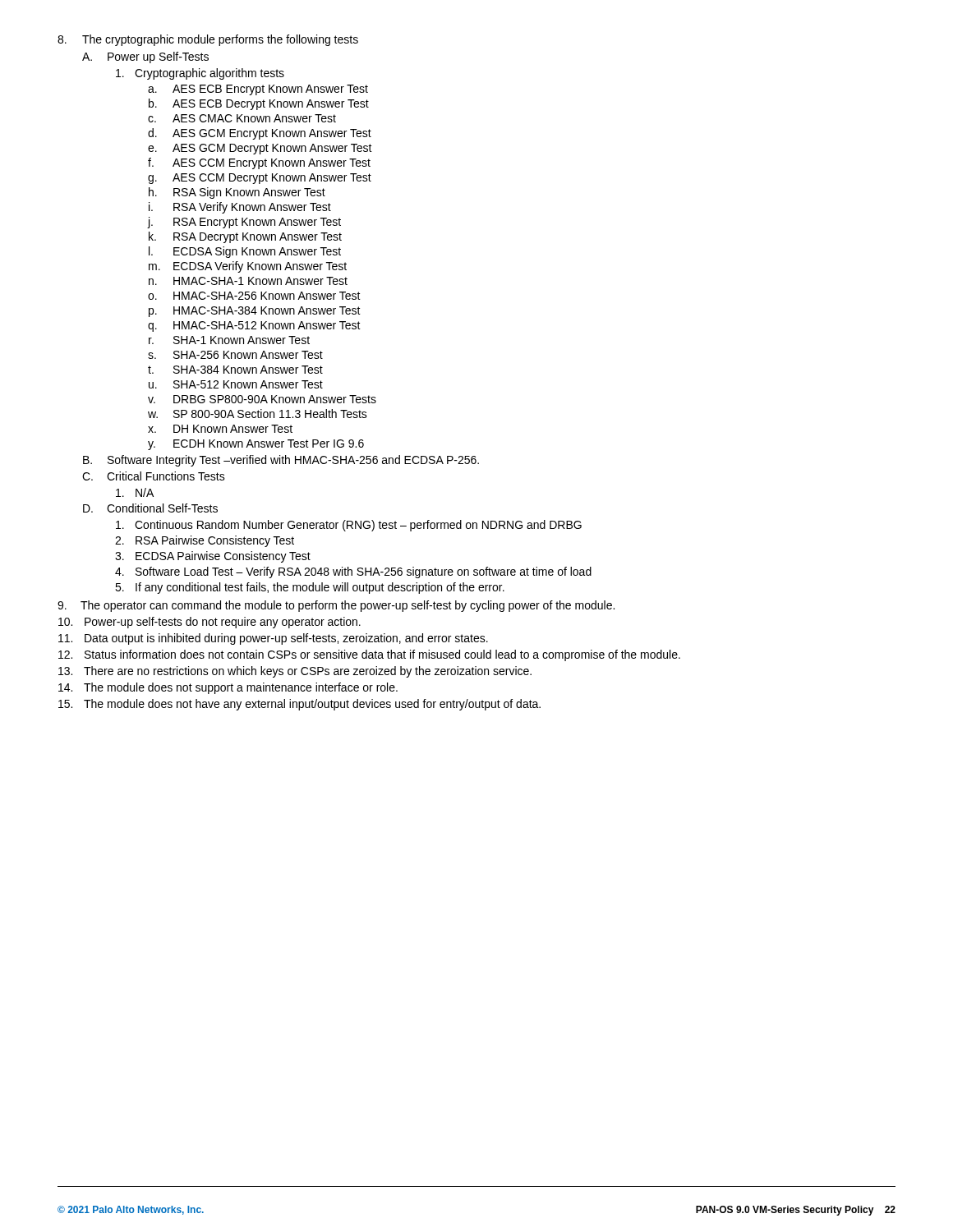The width and height of the screenshot is (953, 1232).
Task: Navigate to the block starting "f.AES CCM Encrypt Known Answer Test"
Action: pyautogui.click(x=259, y=163)
